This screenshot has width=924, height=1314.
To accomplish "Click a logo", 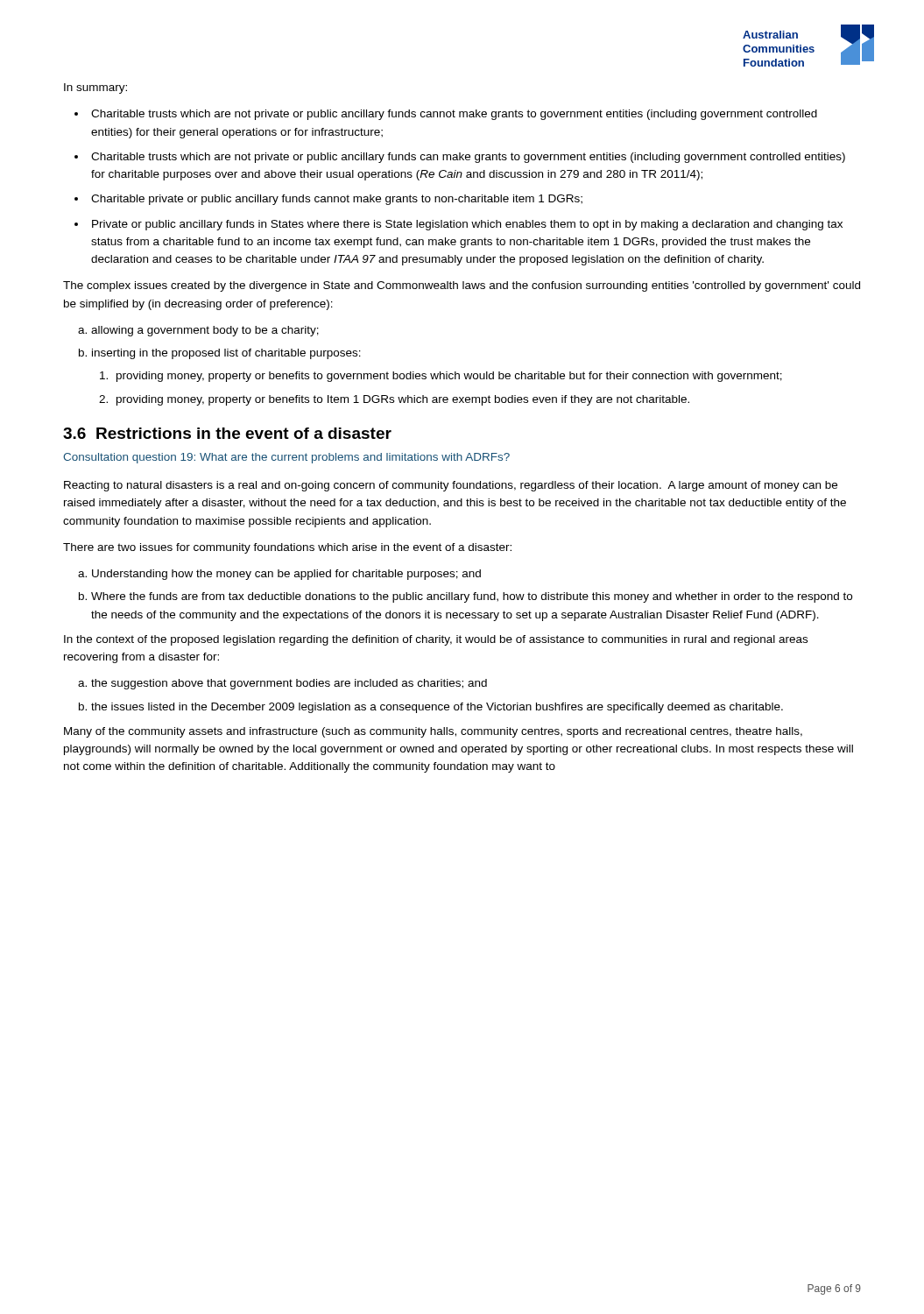I will point(811,56).
